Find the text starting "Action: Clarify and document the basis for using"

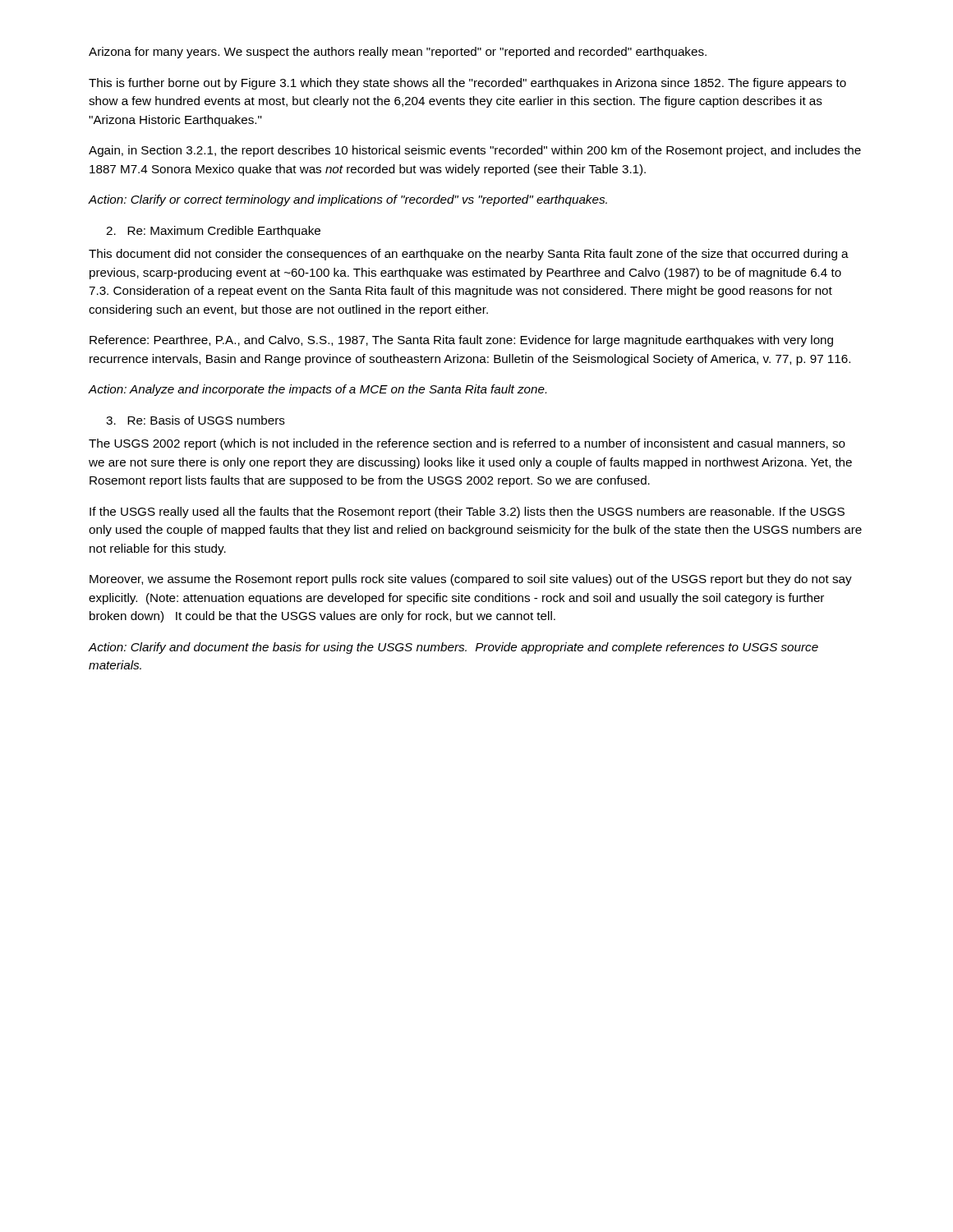tap(454, 656)
